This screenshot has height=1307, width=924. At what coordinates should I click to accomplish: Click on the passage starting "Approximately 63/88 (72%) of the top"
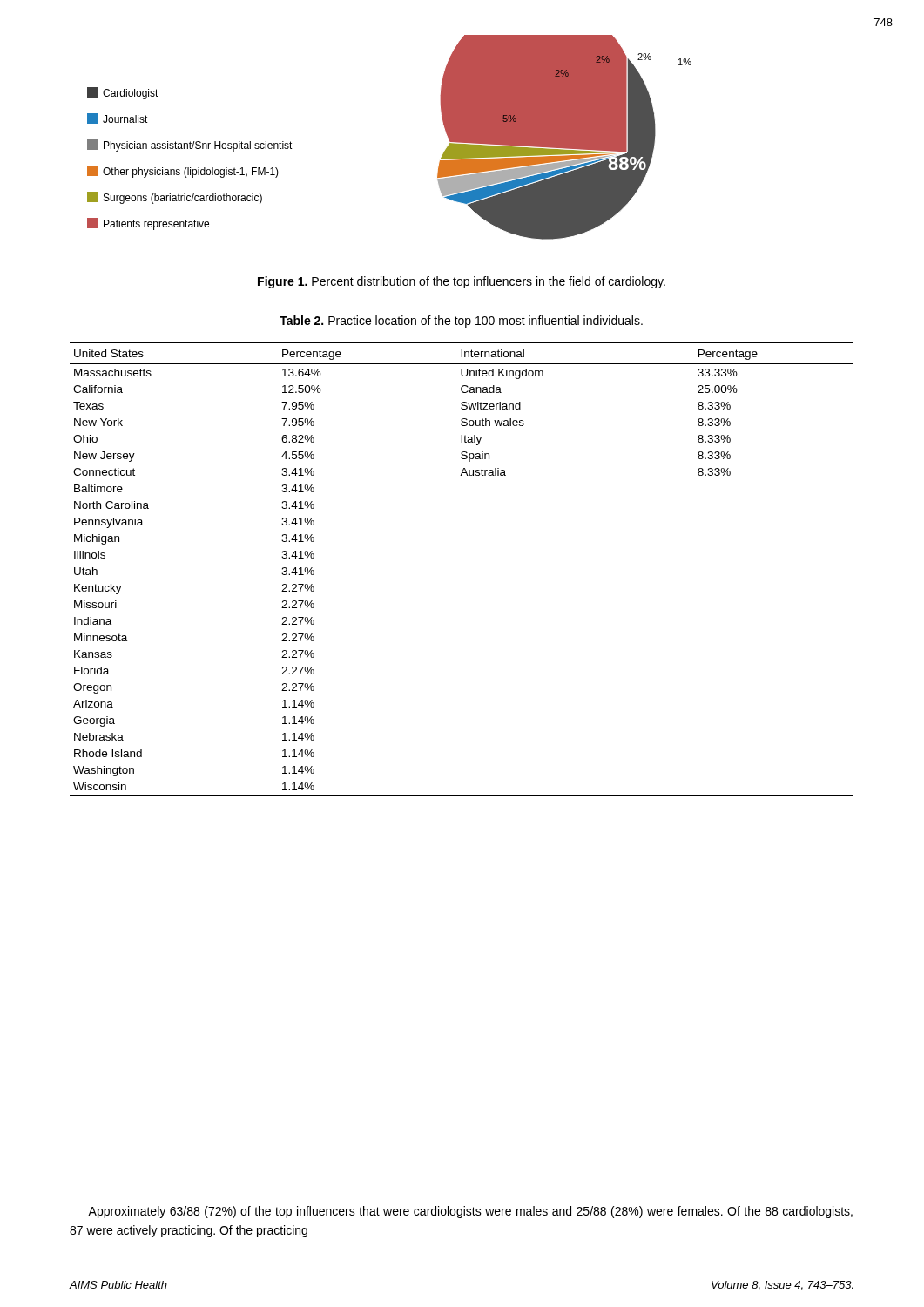pyautogui.click(x=462, y=1221)
